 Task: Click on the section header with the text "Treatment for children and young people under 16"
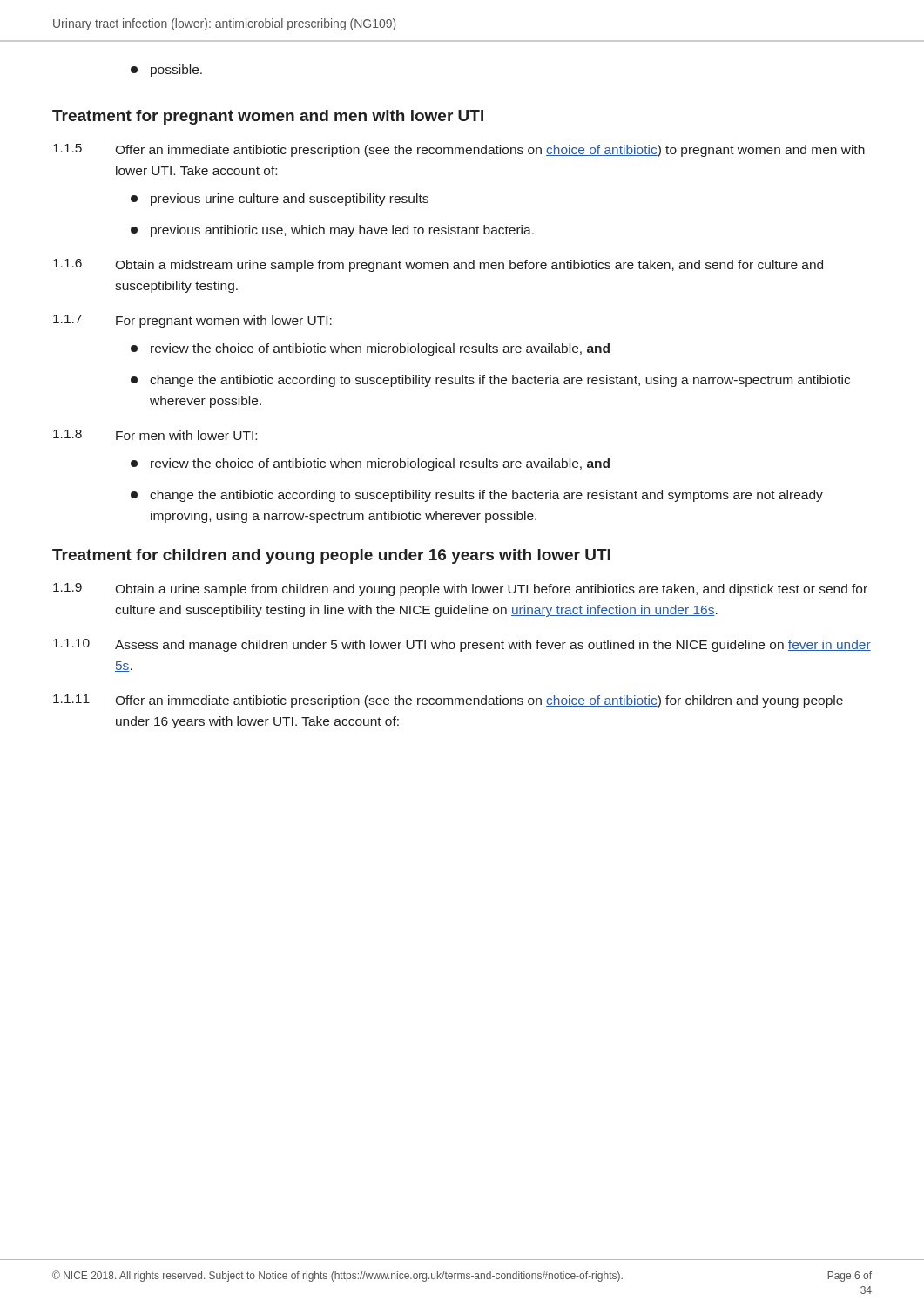(332, 555)
